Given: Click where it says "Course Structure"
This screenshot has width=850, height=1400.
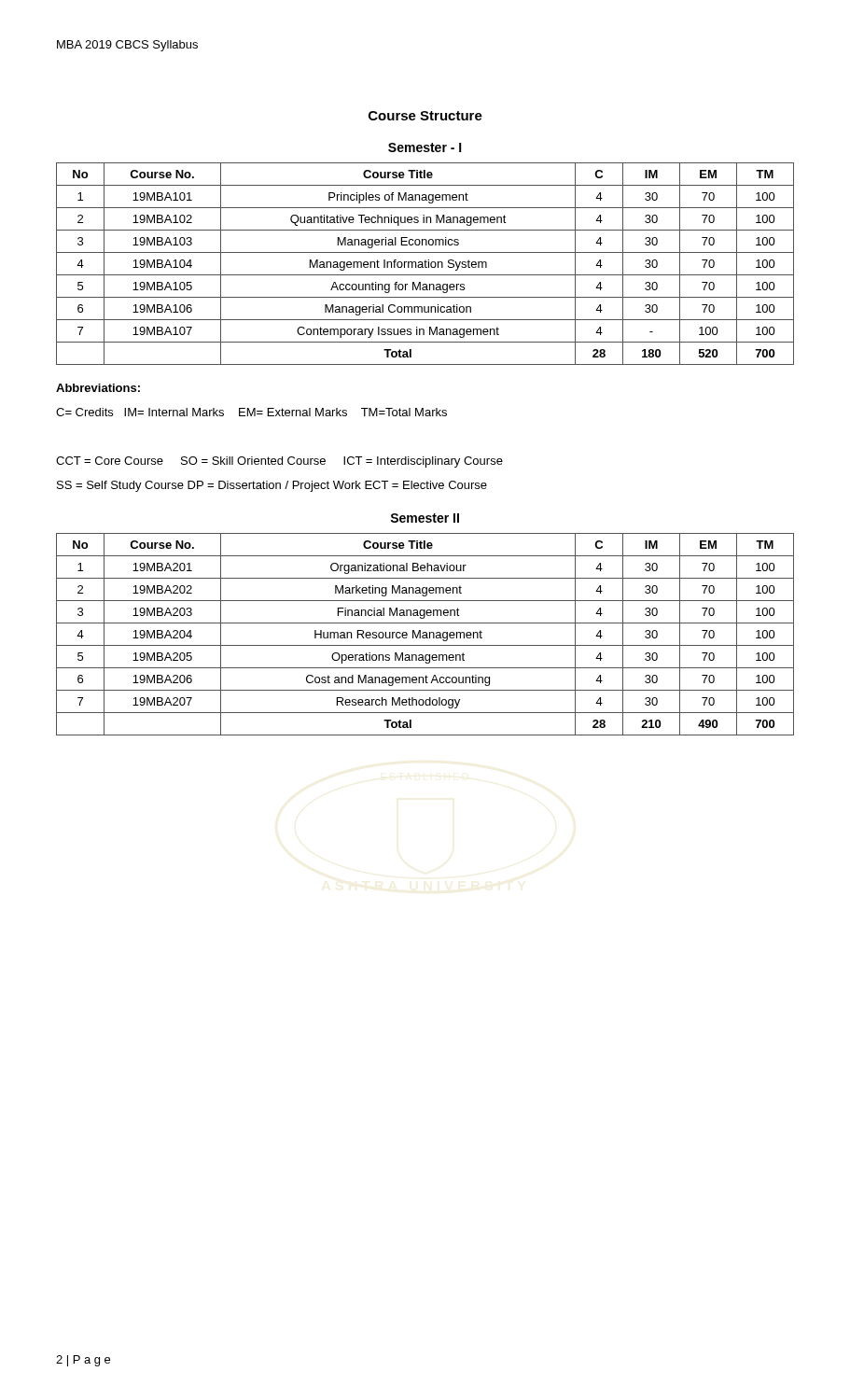Looking at the screenshot, I should click(x=425, y=115).
